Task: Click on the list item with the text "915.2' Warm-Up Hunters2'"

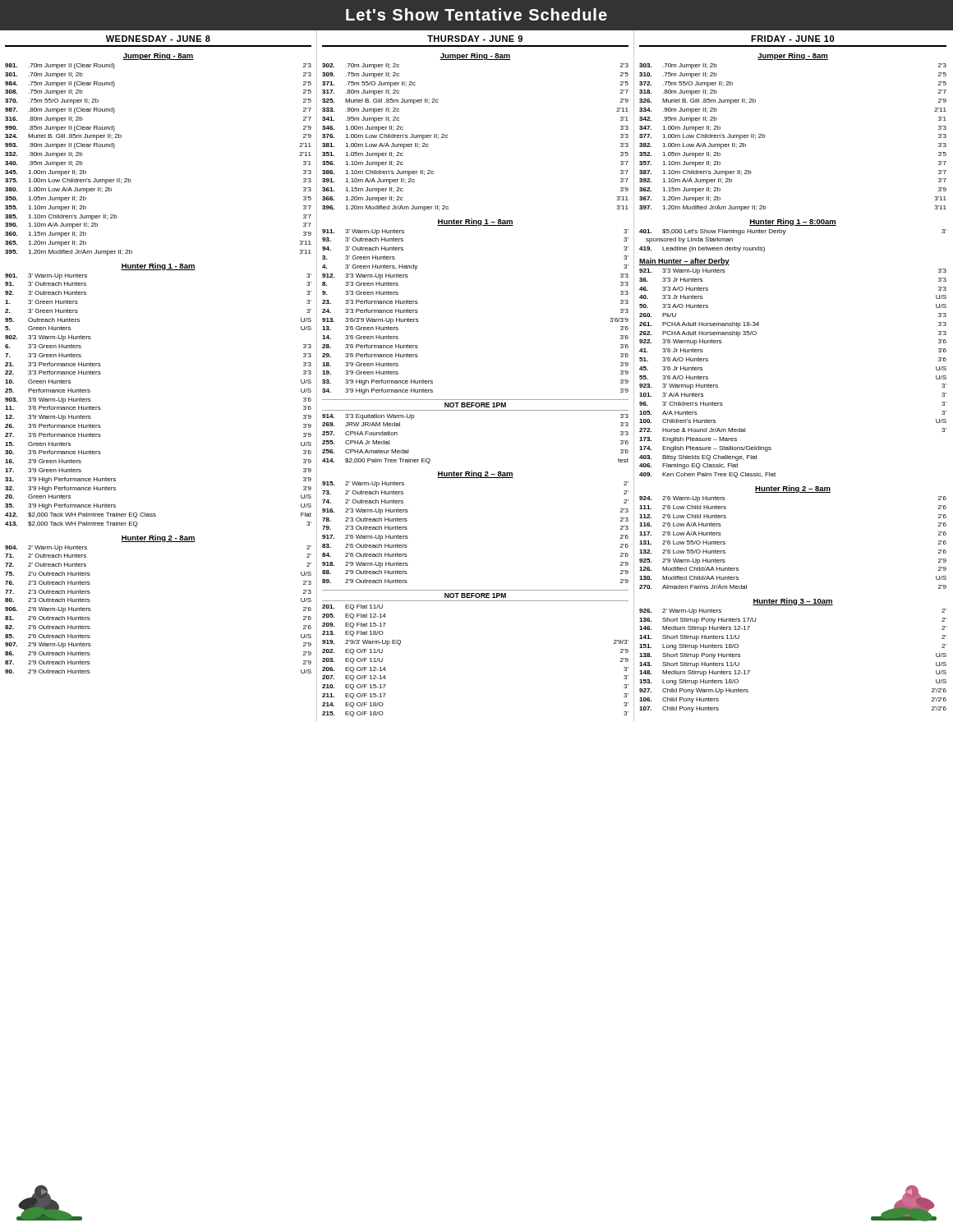Action: (x=475, y=484)
